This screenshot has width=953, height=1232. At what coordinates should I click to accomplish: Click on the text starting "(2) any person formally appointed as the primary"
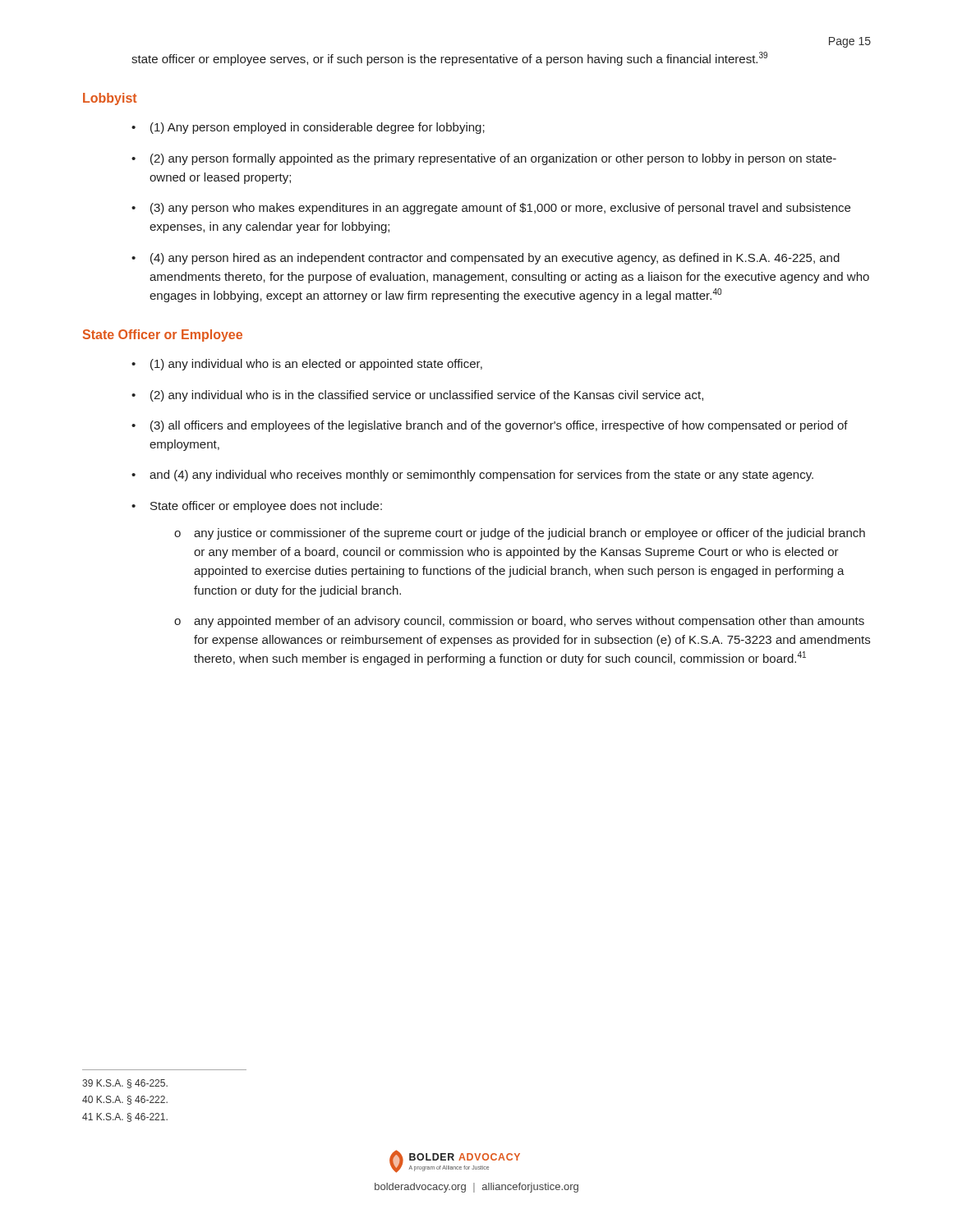click(x=493, y=167)
